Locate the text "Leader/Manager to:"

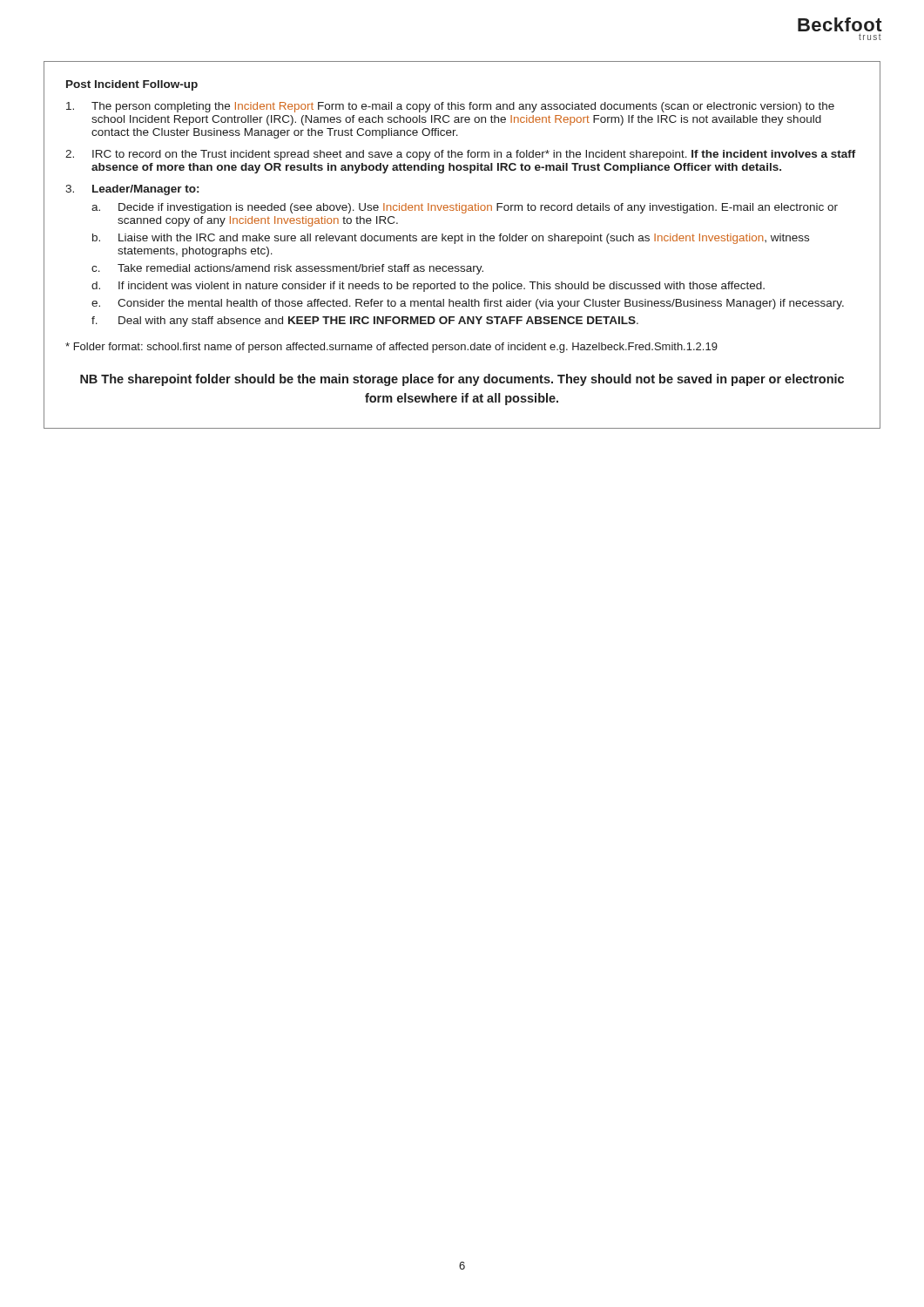146,189
